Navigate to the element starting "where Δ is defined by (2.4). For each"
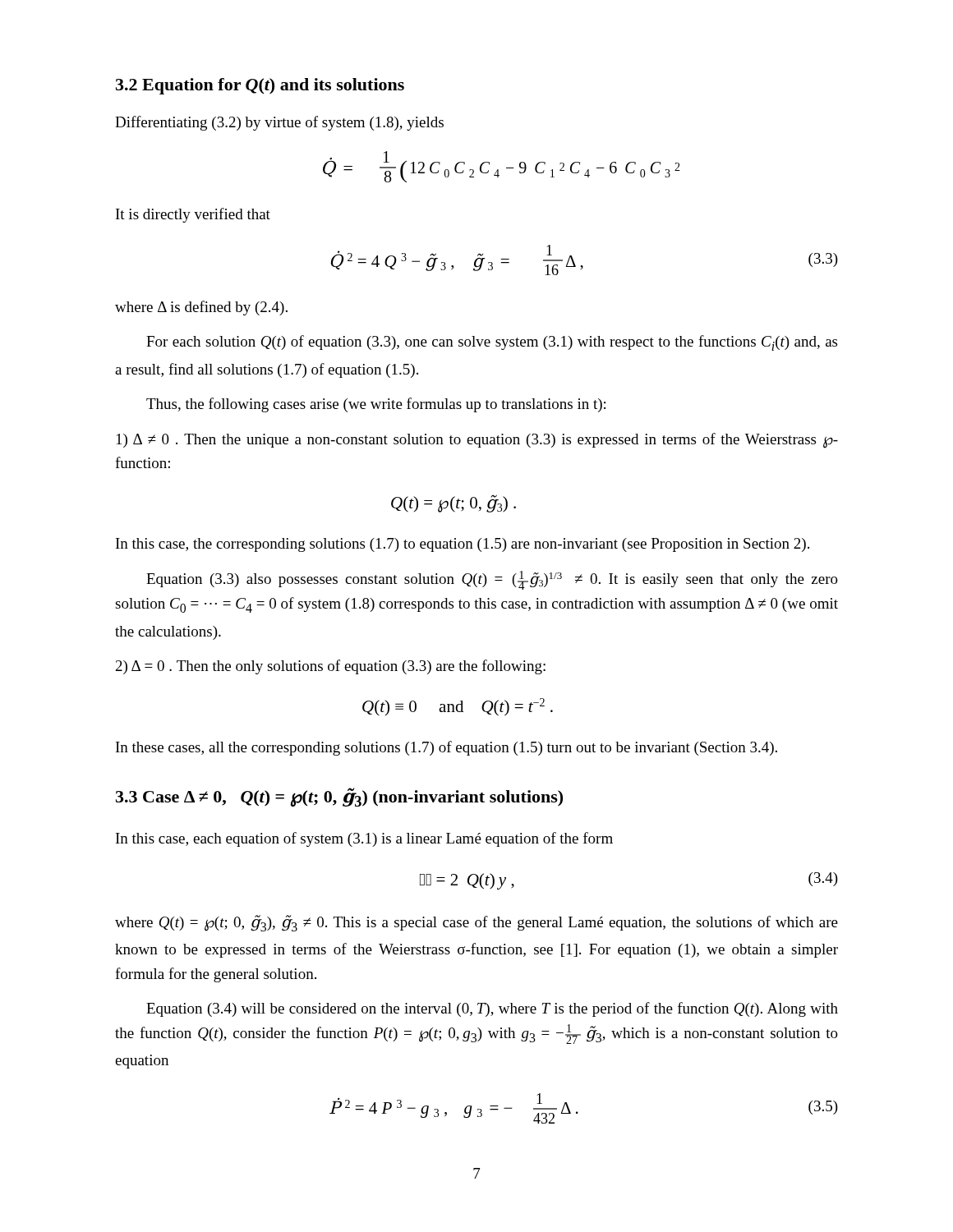The height and width of the screenshot is (1232, 953). [201, 308]
